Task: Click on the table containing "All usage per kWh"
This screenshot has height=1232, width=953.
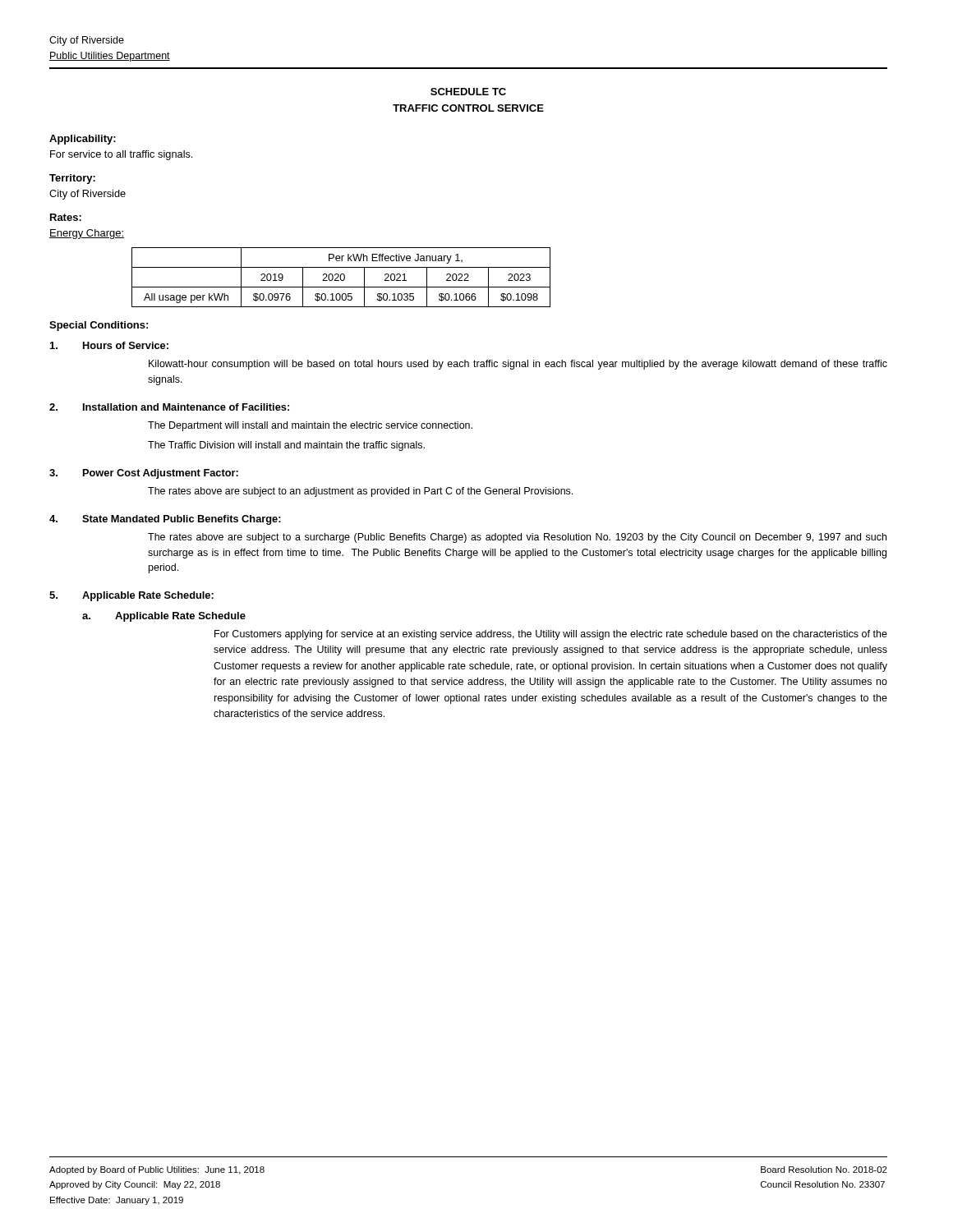Action: 509,277
